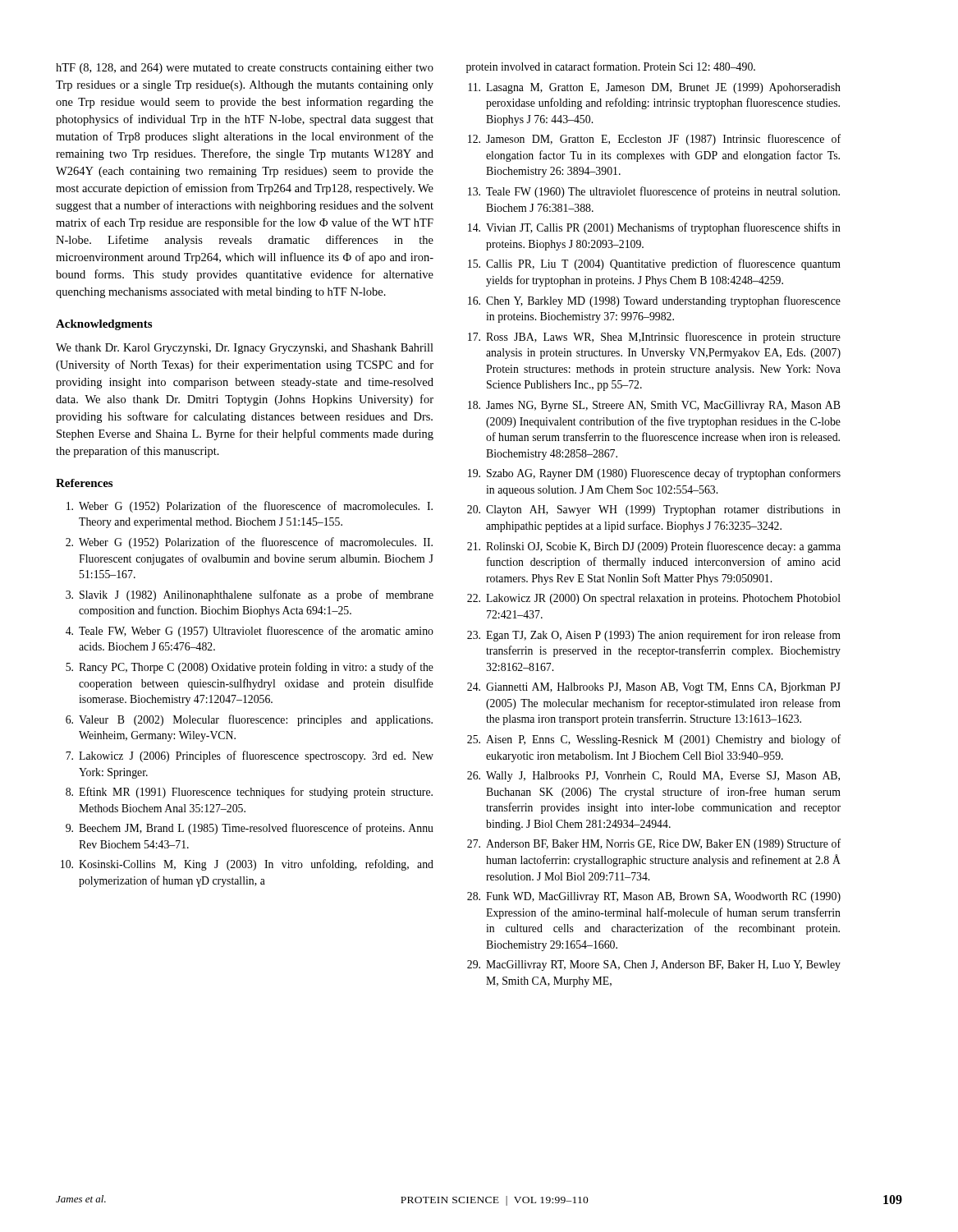The height and width of the screenshot is (1232, 958).
Task: Point to the text starting "28. Funk WD, MacGillivray RT, Mason AB,"
Action: click(x=652, y=921)
